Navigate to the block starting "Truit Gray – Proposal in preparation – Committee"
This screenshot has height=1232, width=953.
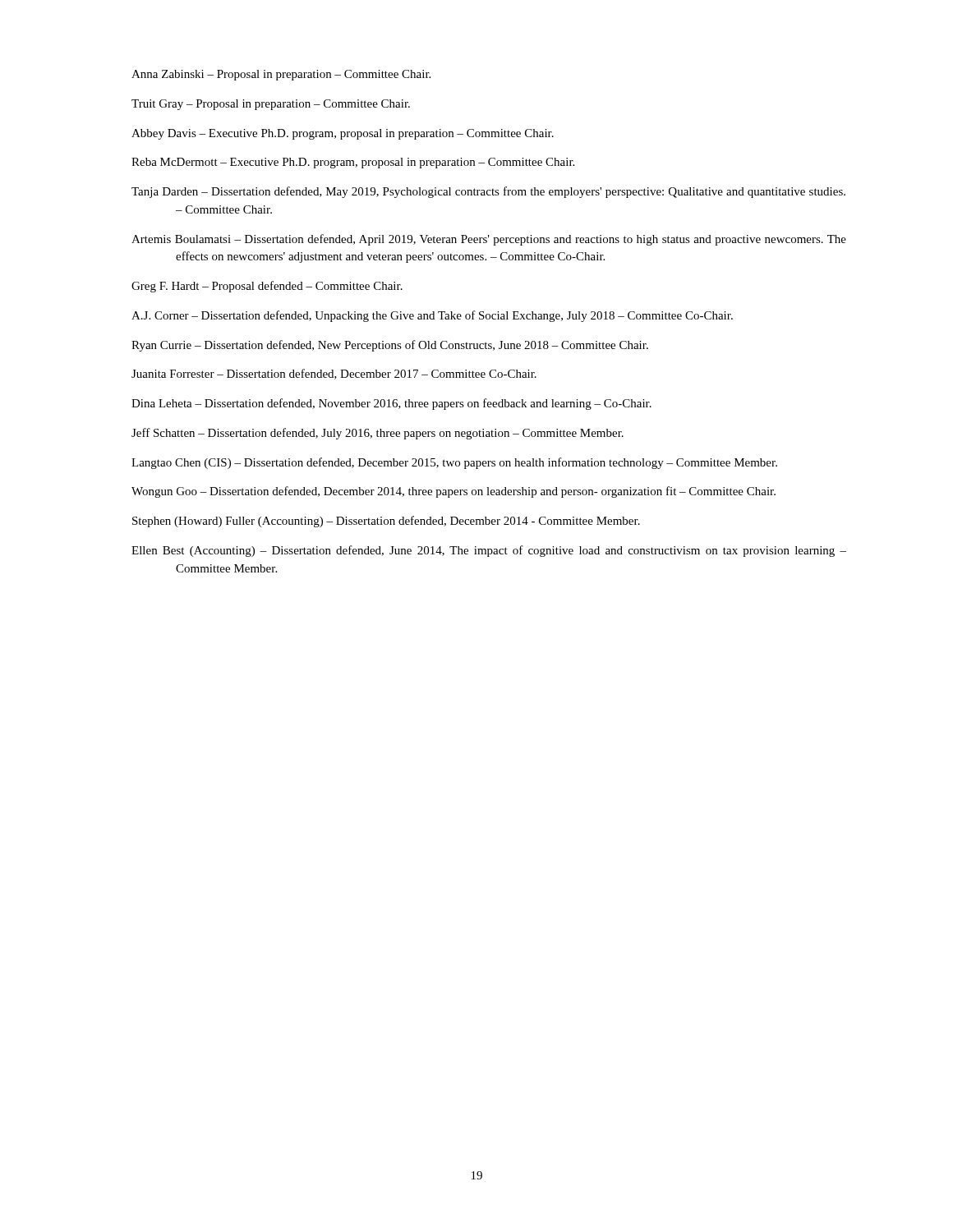tap(271, 103)
